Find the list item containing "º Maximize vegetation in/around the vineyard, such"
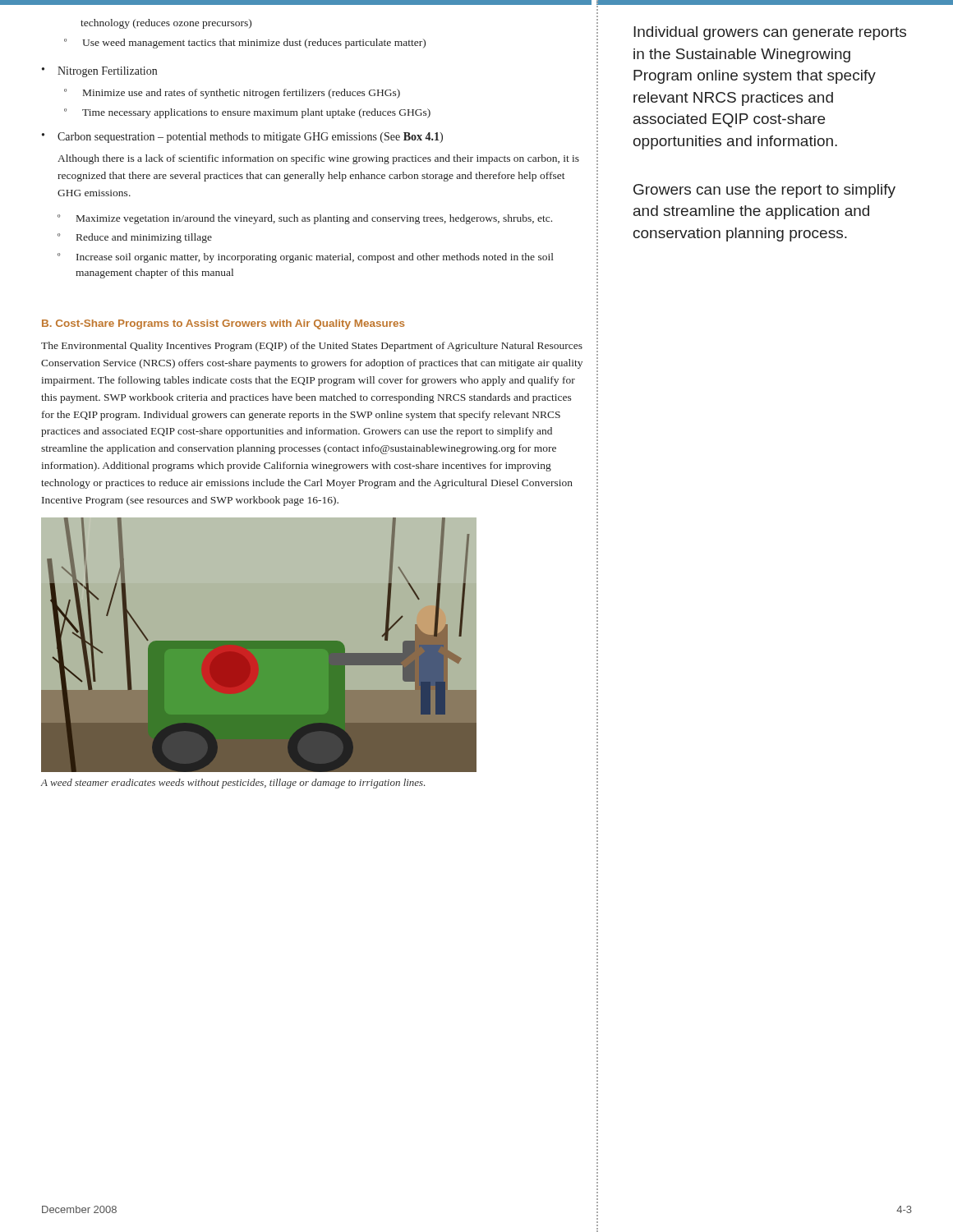953x1232 pixels. [305, 218]
